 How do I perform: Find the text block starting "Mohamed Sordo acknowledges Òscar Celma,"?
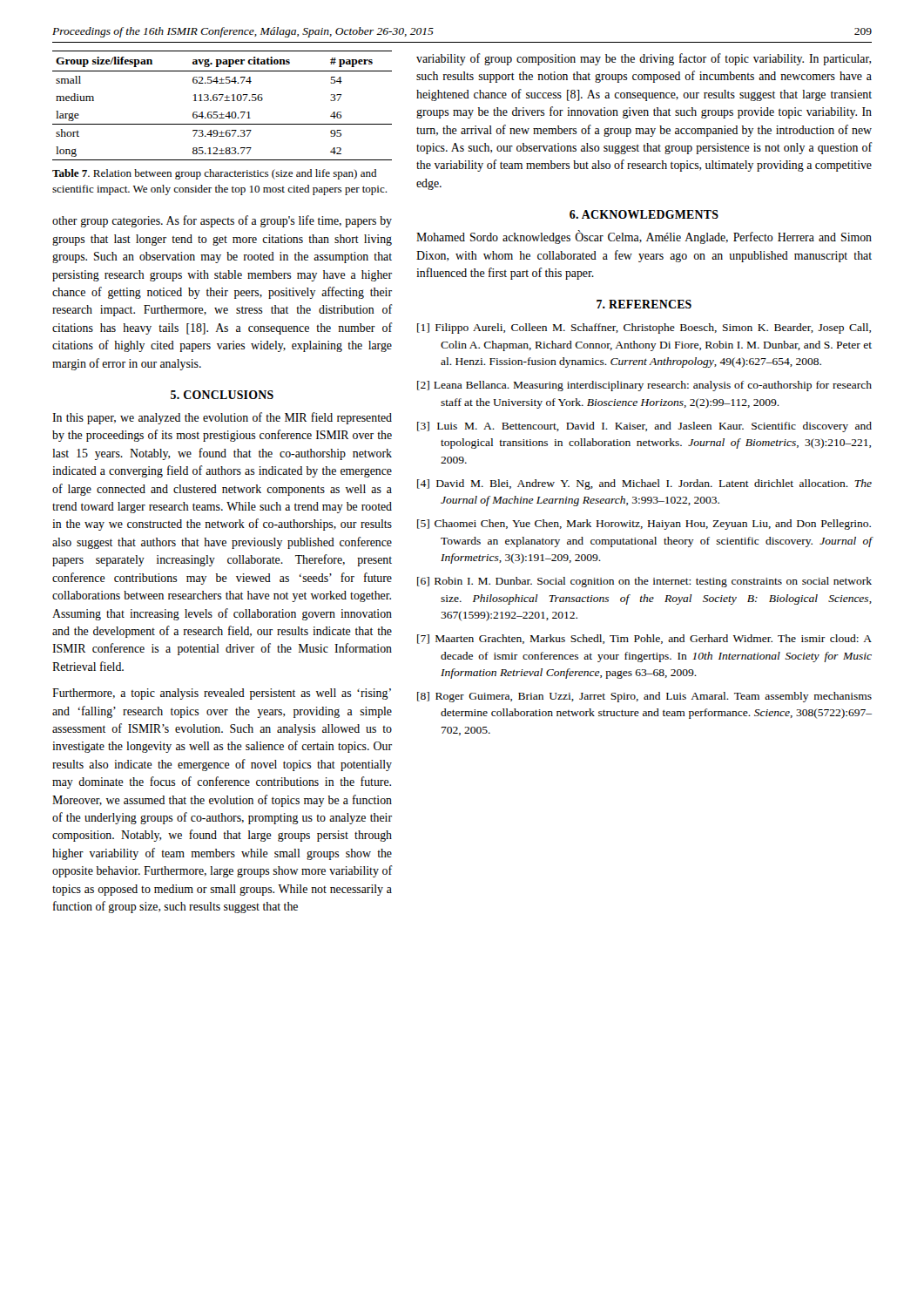pyautogui.click(x=644, y=255)
